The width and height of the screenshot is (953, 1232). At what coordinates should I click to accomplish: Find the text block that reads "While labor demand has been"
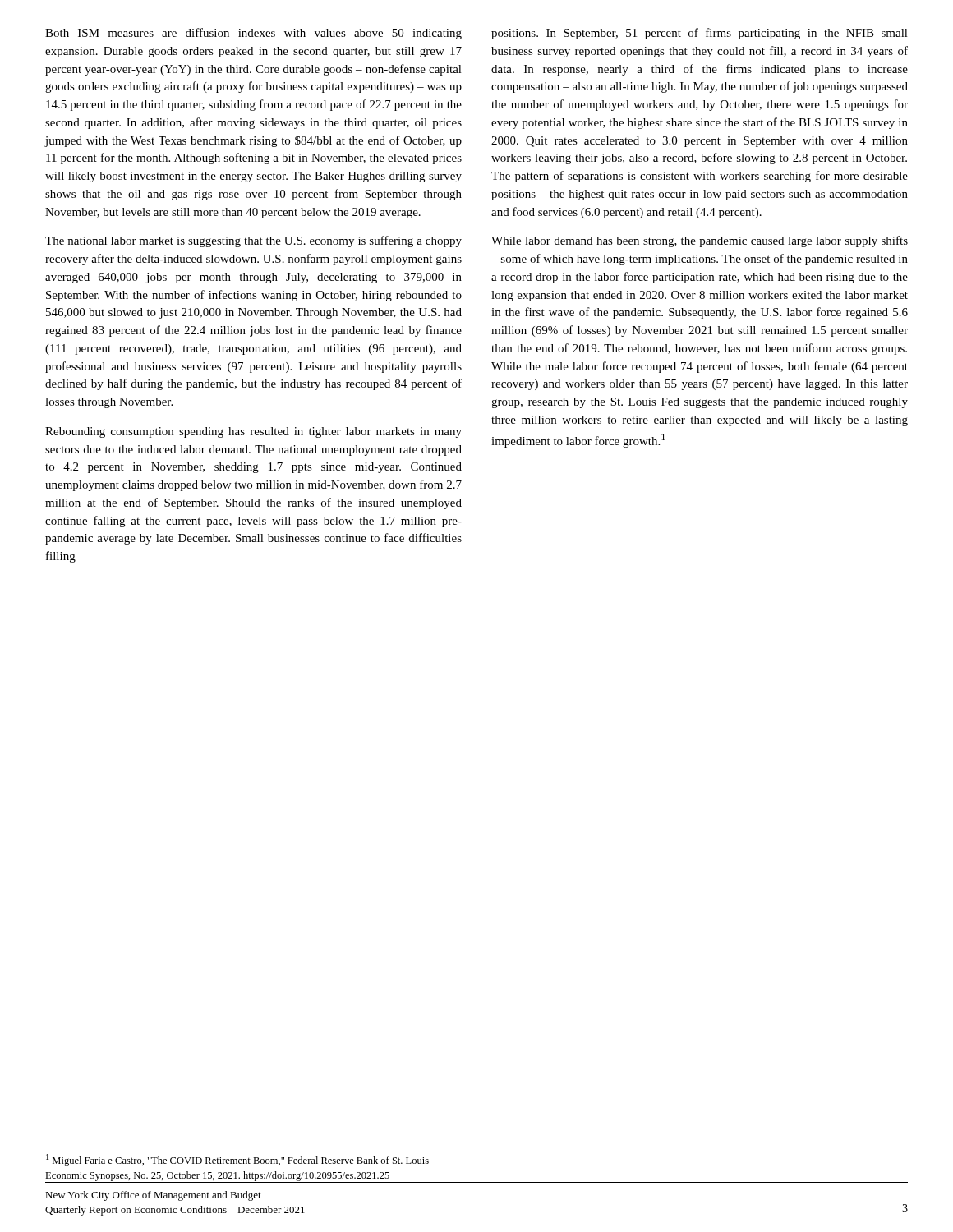700,341
